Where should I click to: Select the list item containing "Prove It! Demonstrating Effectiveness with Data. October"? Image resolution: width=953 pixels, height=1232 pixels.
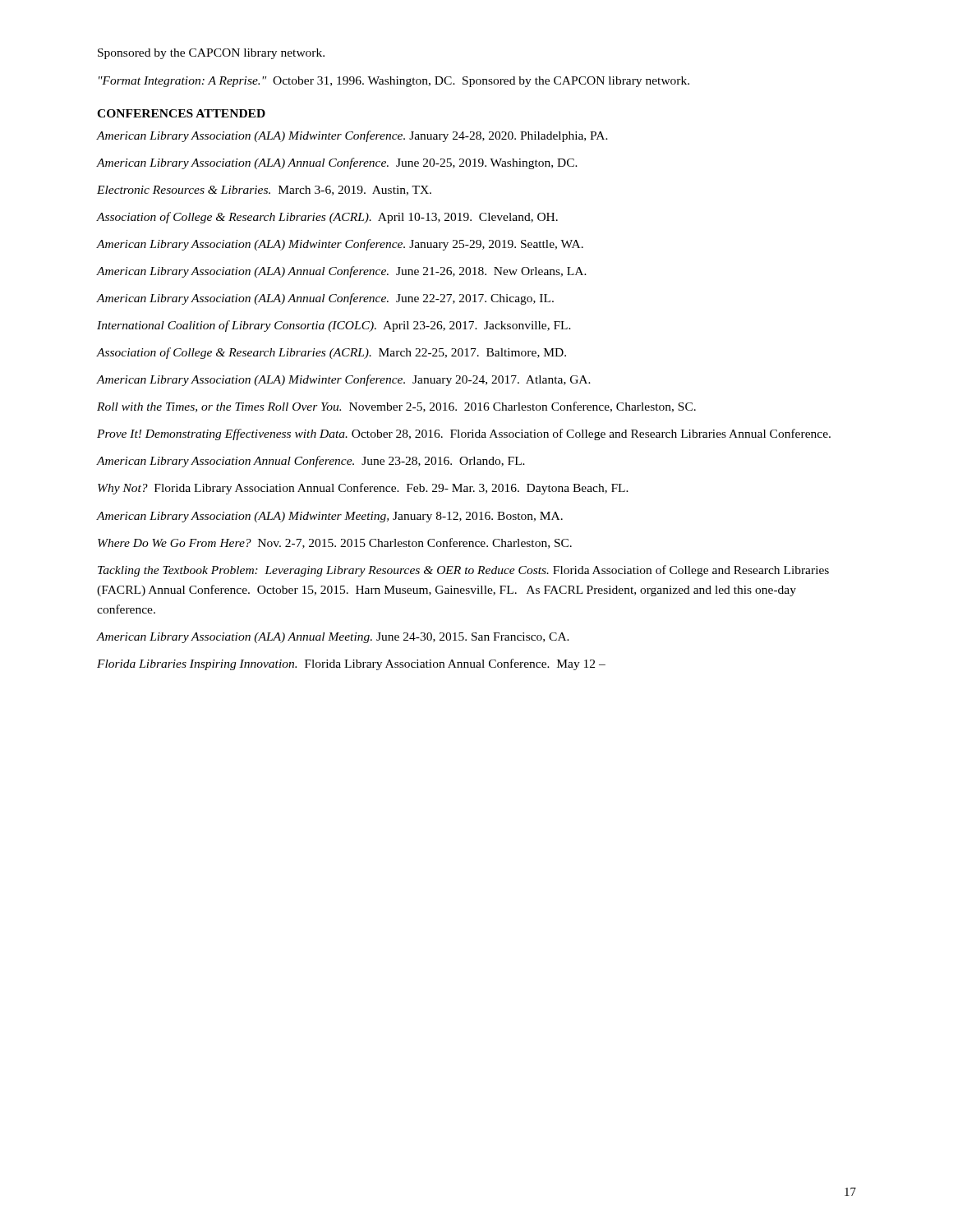(x=464, y=434)
